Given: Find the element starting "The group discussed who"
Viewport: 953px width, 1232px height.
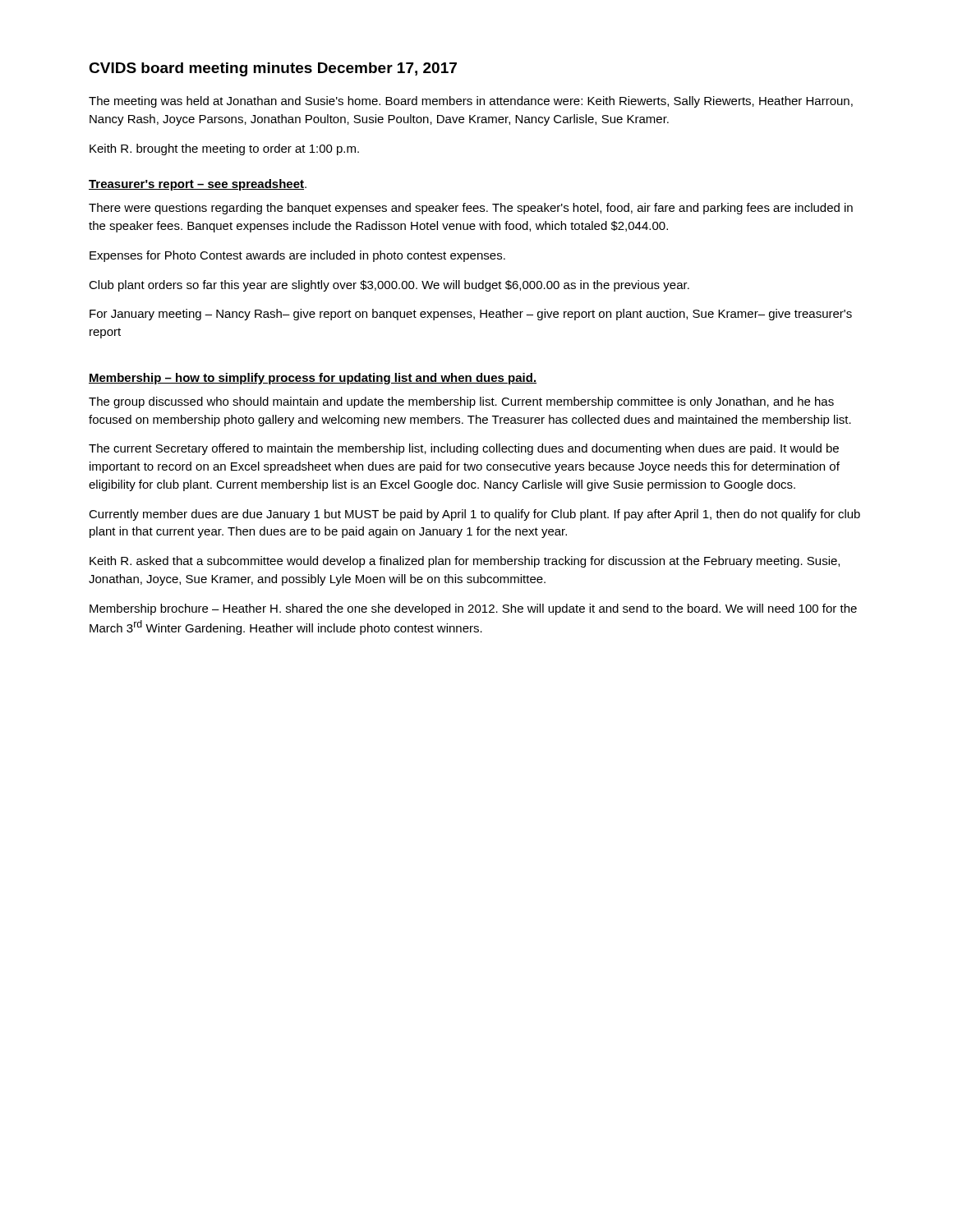Looking at the screenshot, I should pyautogui.click(x=470, y=410).
